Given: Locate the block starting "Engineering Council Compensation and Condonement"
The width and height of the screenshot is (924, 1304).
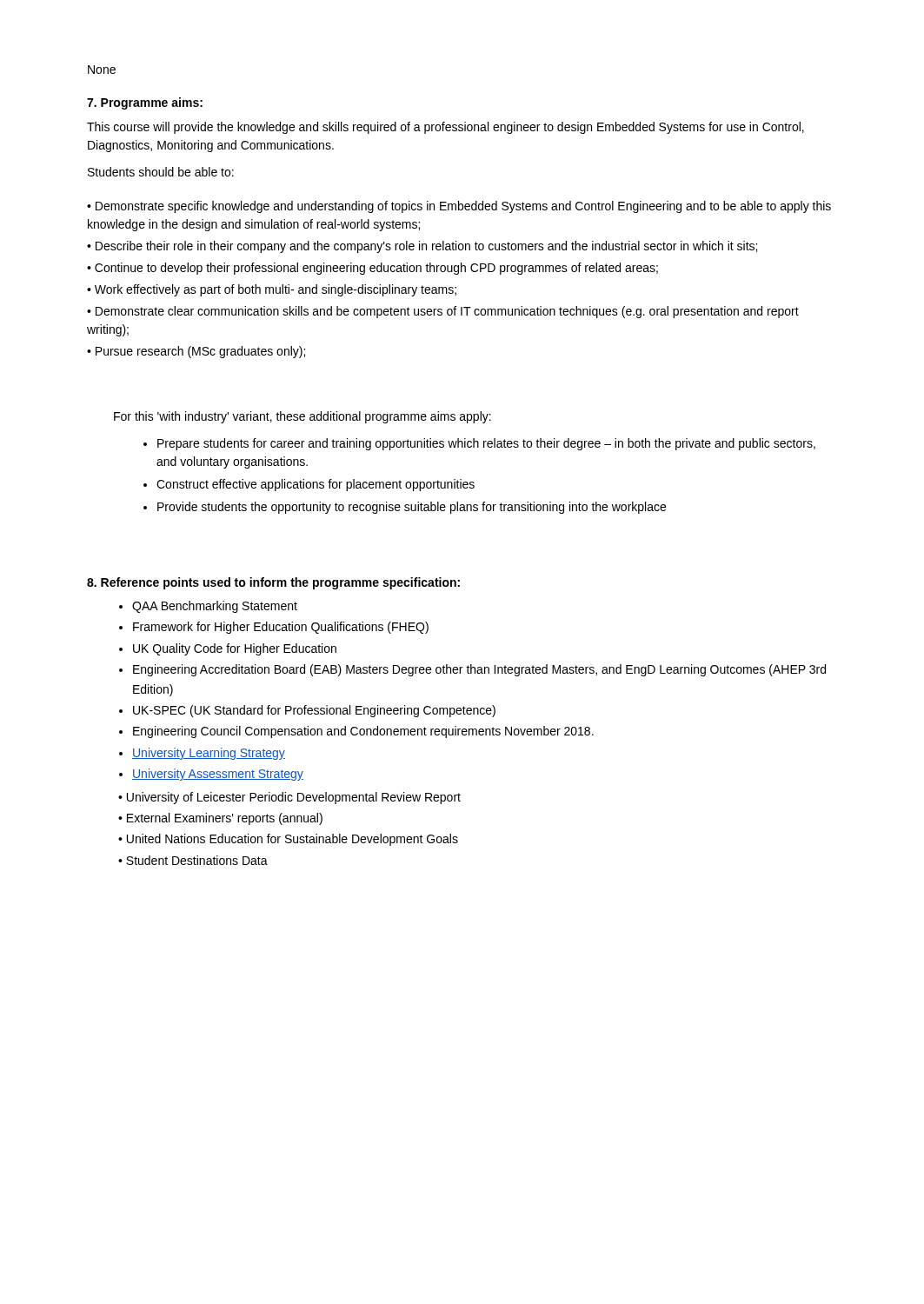Looking at the screenshot, I should pyautogui.click(x=363, y=731).
